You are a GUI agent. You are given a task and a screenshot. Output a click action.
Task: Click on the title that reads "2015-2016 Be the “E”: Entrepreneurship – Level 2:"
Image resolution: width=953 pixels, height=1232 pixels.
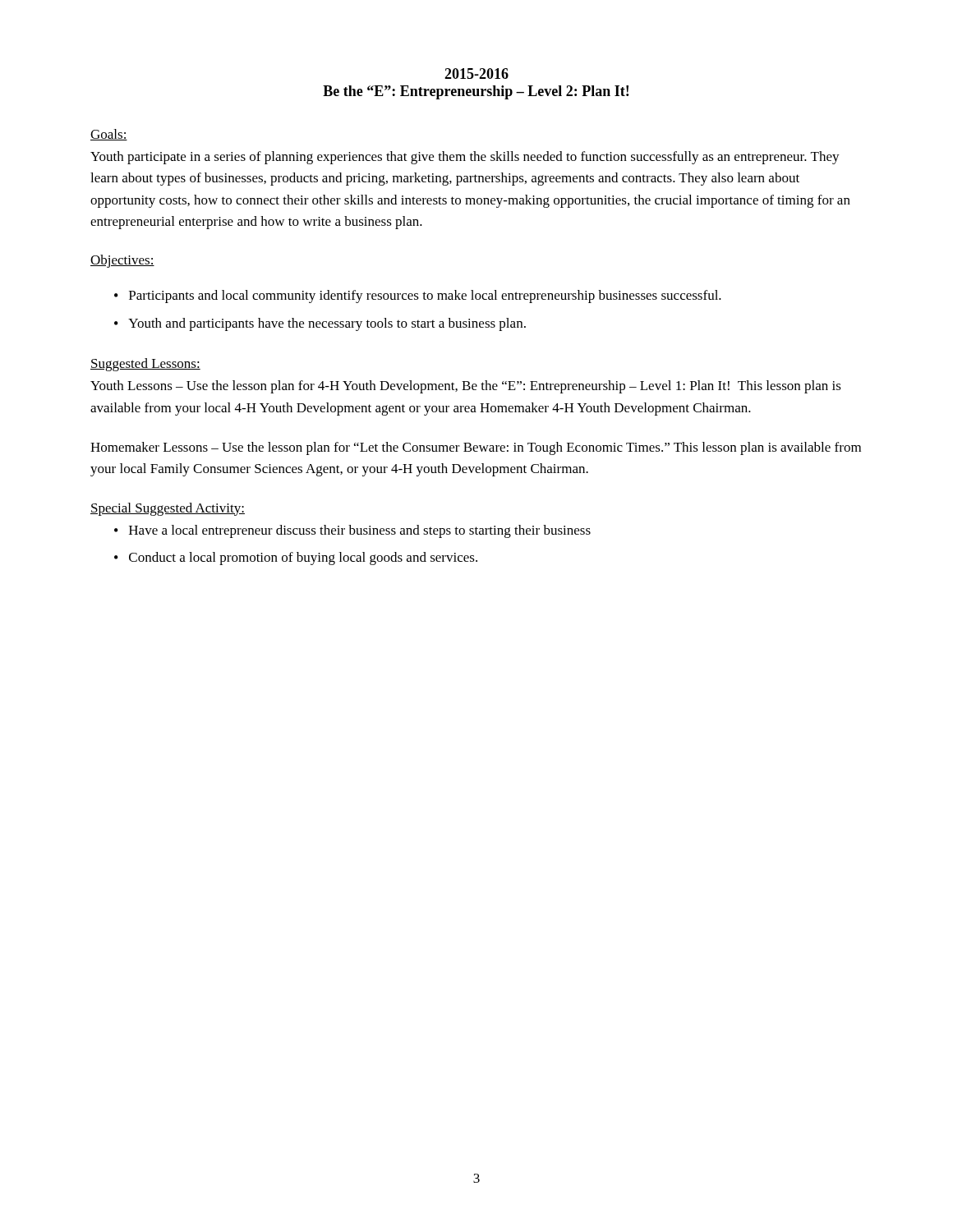476,83
